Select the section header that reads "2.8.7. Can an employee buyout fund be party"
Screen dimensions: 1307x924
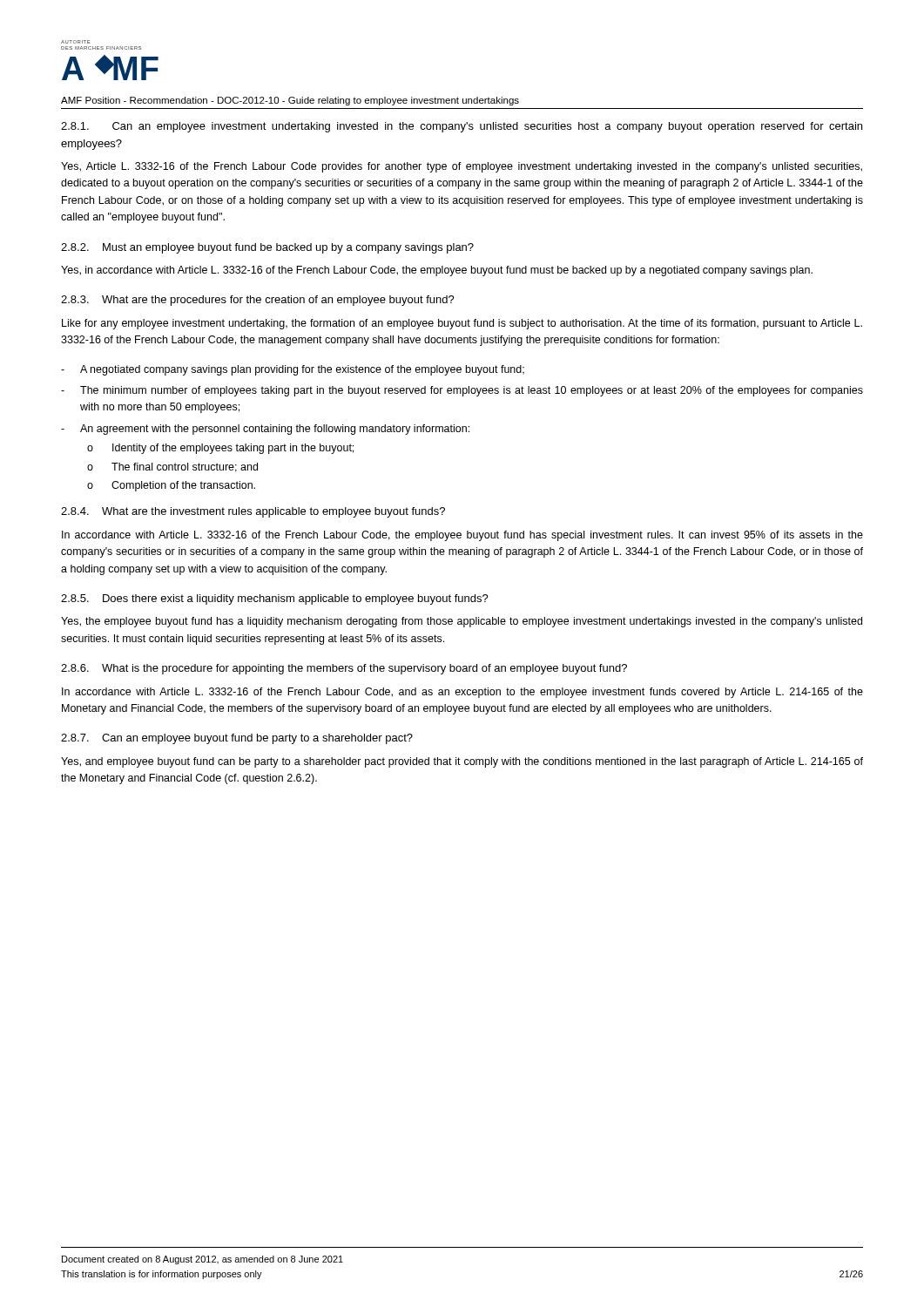[x=237, y=738]
